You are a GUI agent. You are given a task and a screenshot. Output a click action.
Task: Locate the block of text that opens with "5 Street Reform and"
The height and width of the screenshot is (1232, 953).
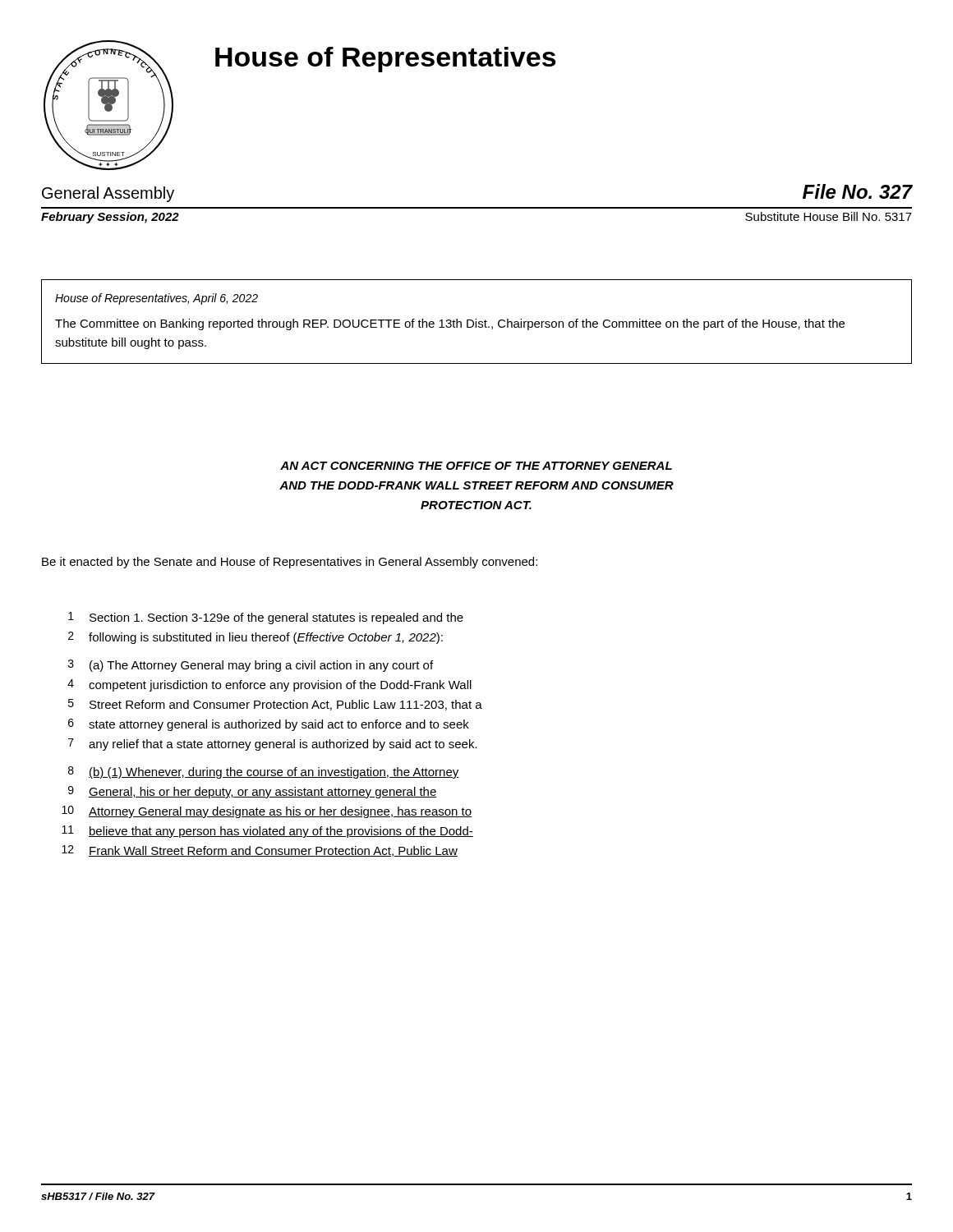[476, 704]
